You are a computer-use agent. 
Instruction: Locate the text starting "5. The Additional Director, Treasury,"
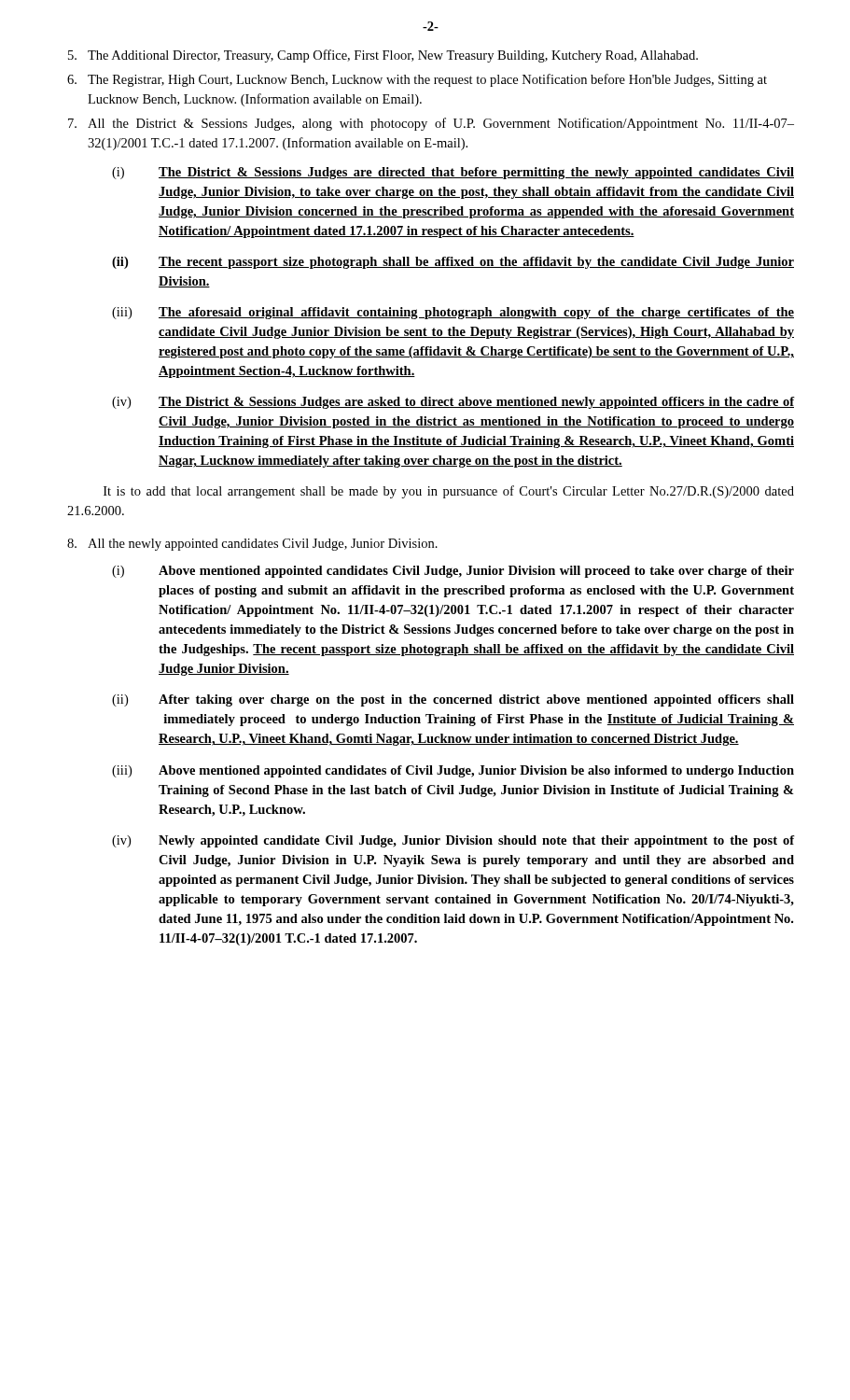point(383,56)
